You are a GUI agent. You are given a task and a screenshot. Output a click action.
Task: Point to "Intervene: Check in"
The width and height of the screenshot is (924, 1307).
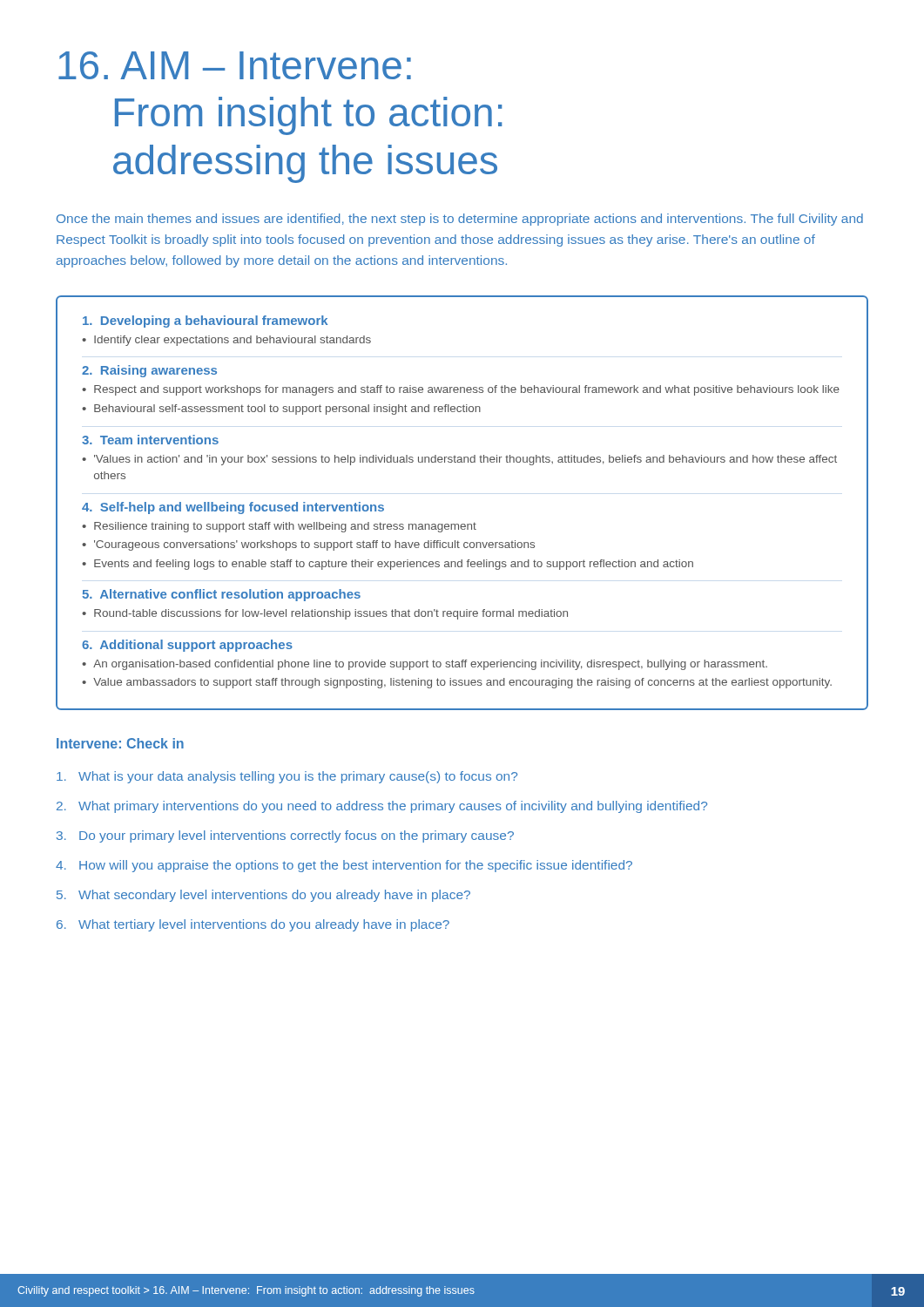coord(120,744)
